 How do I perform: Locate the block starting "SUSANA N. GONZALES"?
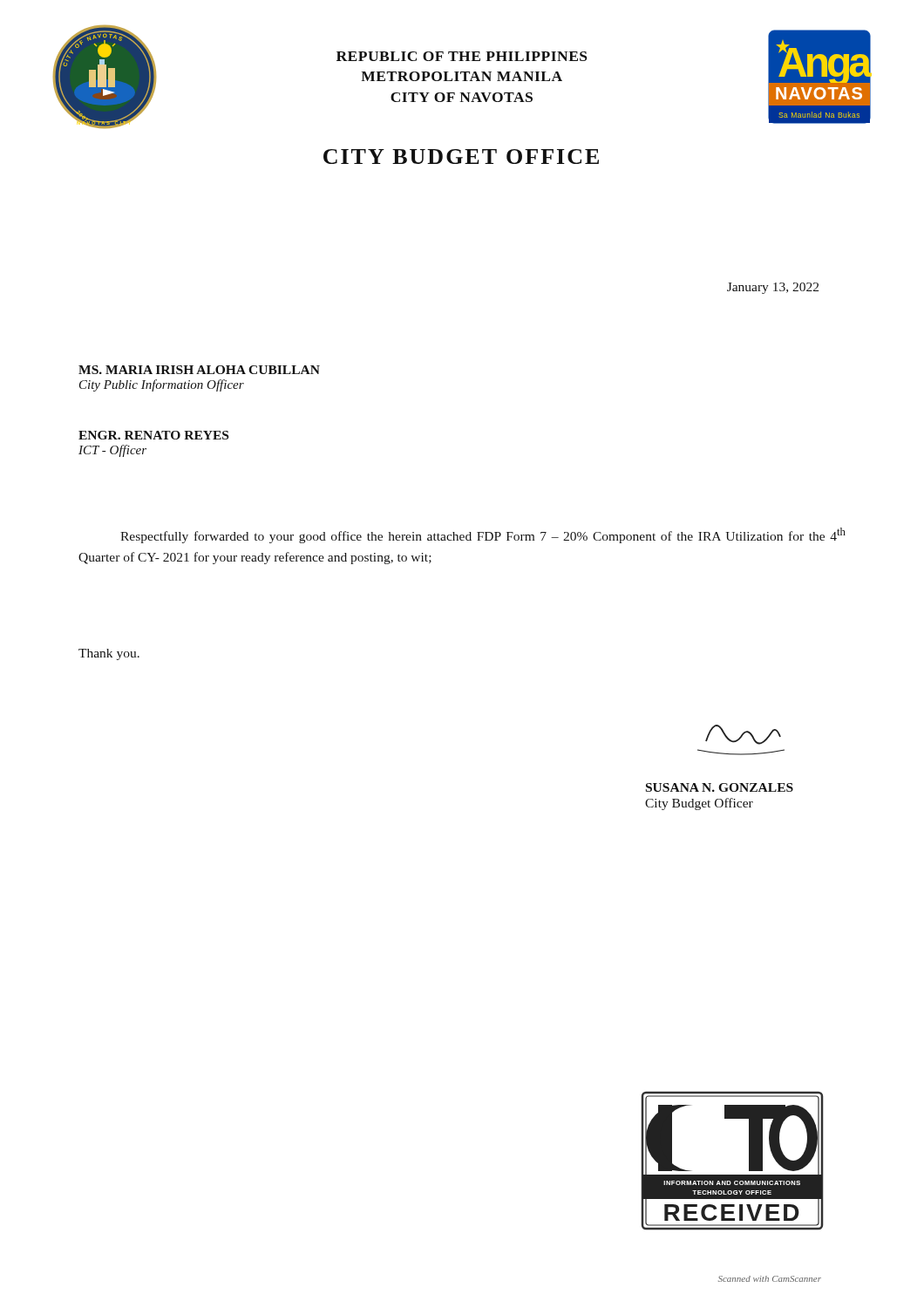click(732, 759)
